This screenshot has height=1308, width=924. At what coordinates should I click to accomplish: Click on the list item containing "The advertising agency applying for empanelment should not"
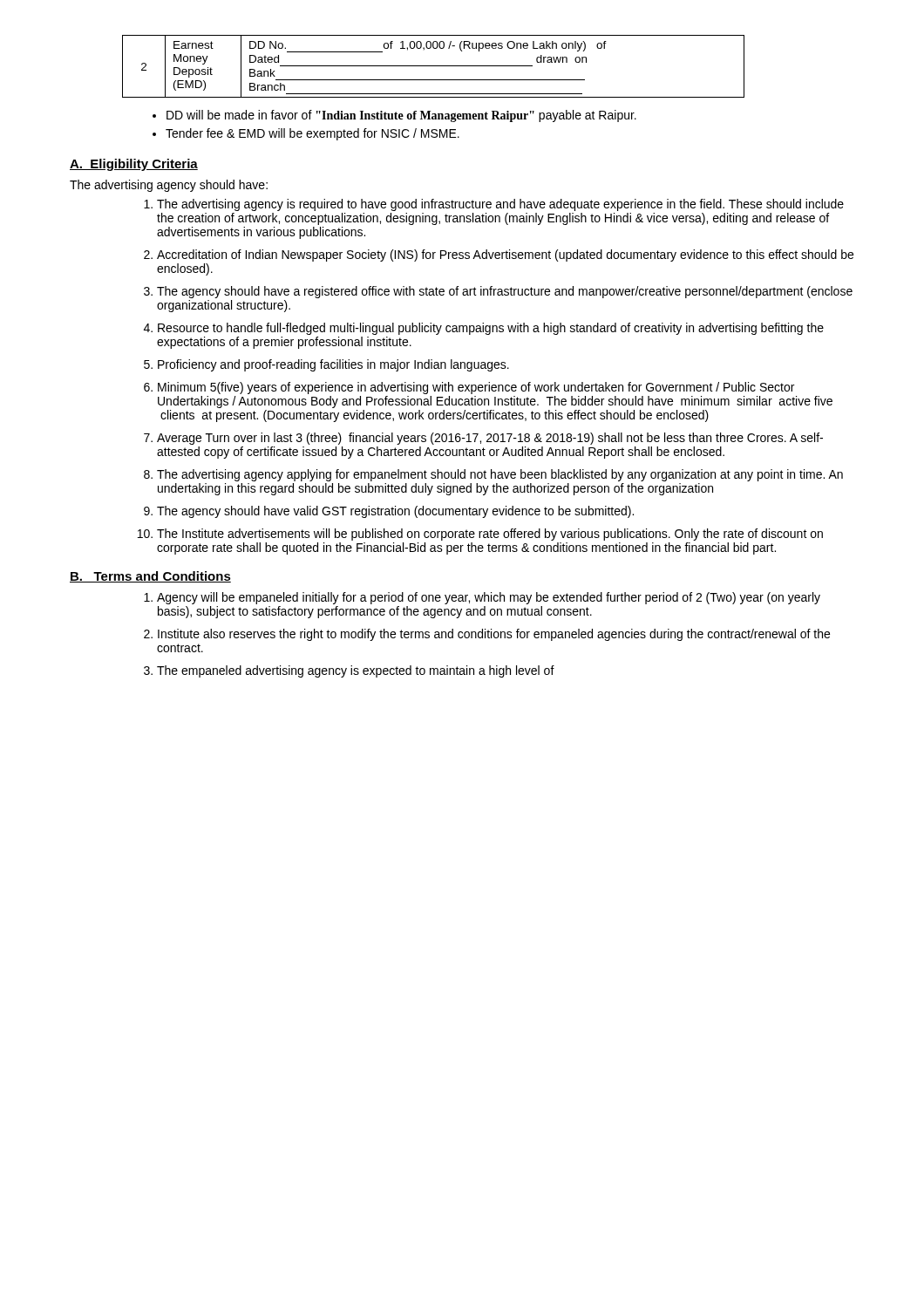pyautogui.click(x=506, y=481)
